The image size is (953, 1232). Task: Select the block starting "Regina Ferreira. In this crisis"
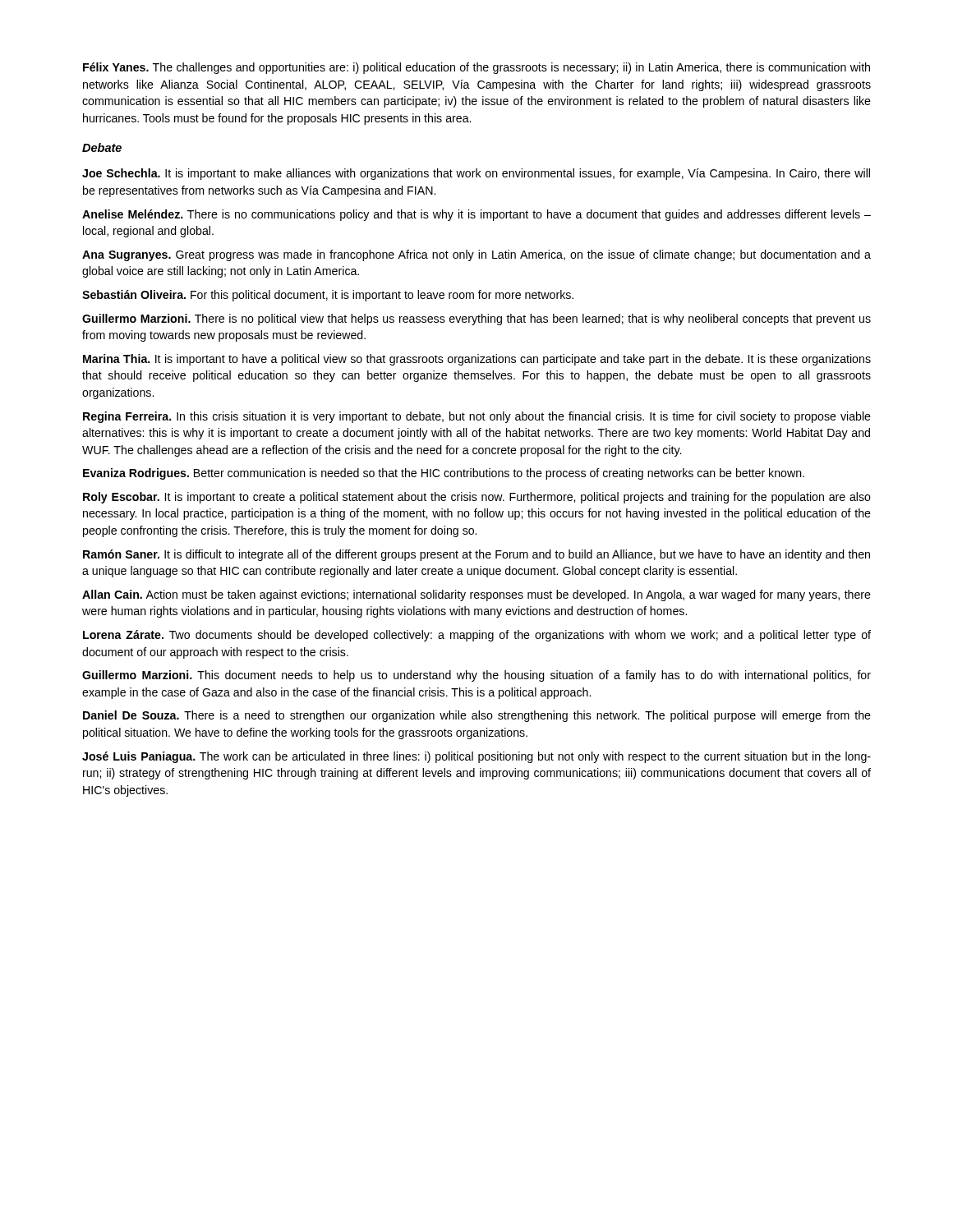476,433
